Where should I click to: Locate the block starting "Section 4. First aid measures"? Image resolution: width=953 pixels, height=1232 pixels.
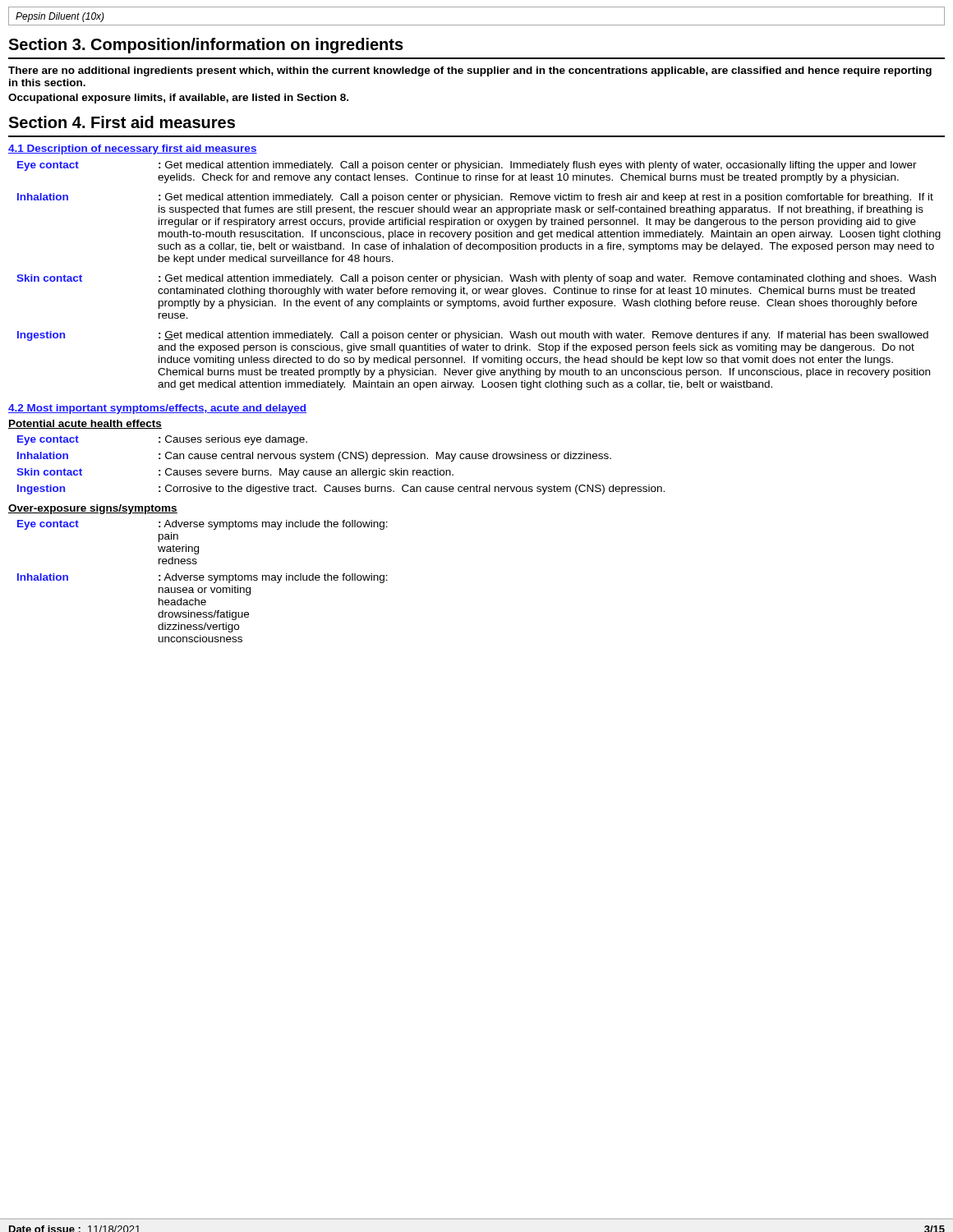click(x=122, y=122)
